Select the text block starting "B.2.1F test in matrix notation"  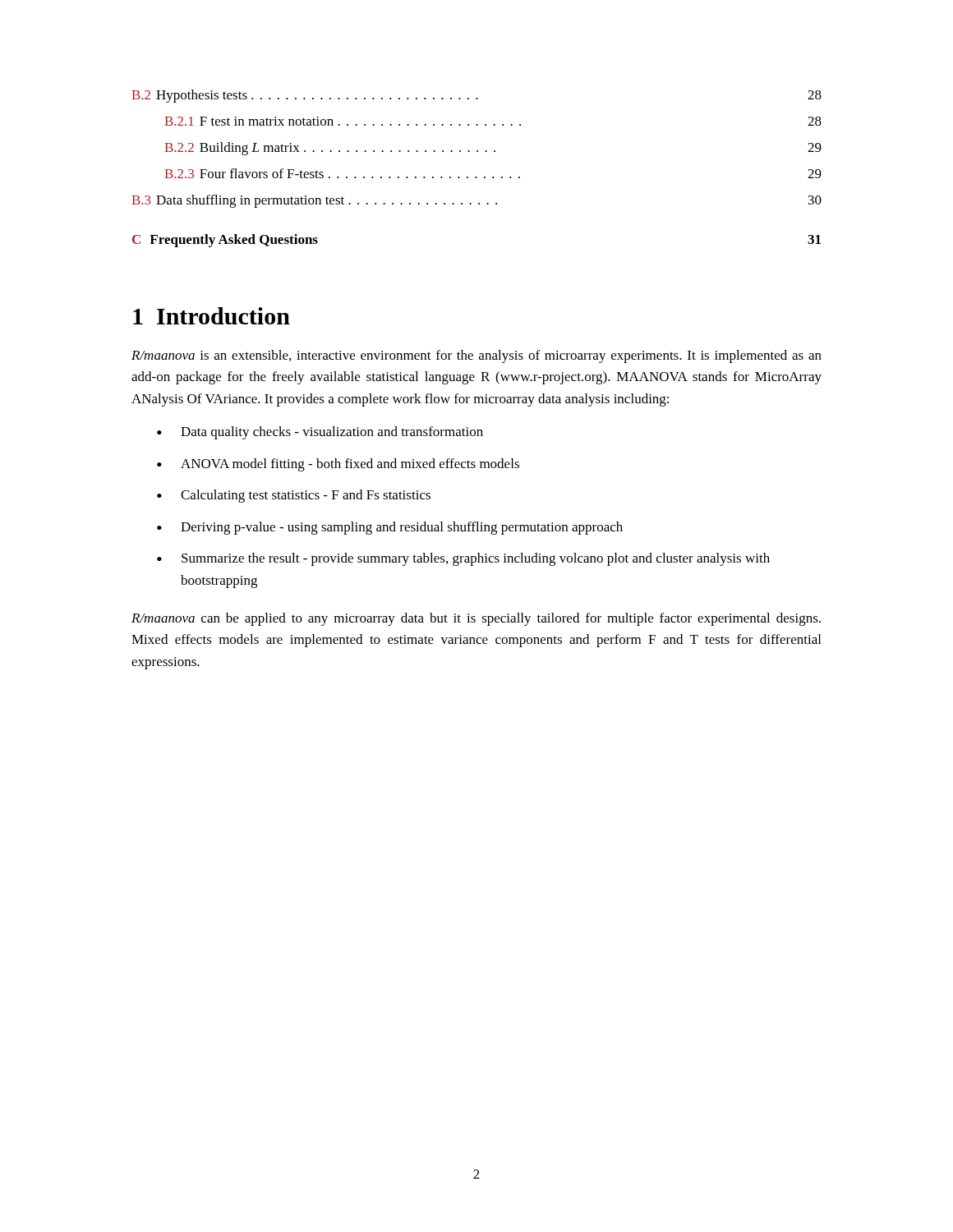pos(493,122)
